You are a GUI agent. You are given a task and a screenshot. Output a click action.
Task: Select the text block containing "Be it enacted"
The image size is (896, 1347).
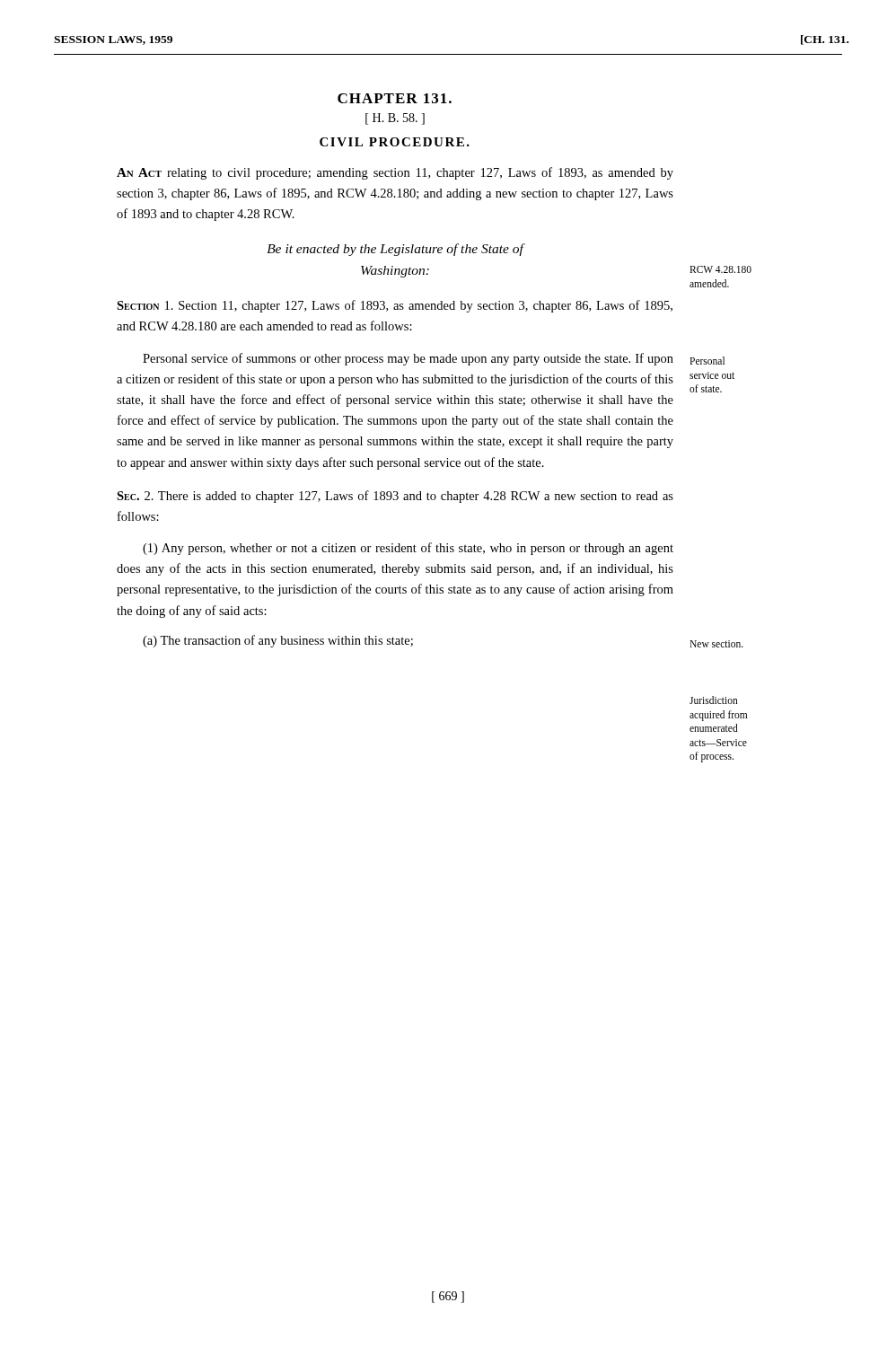tap(395, 259)
